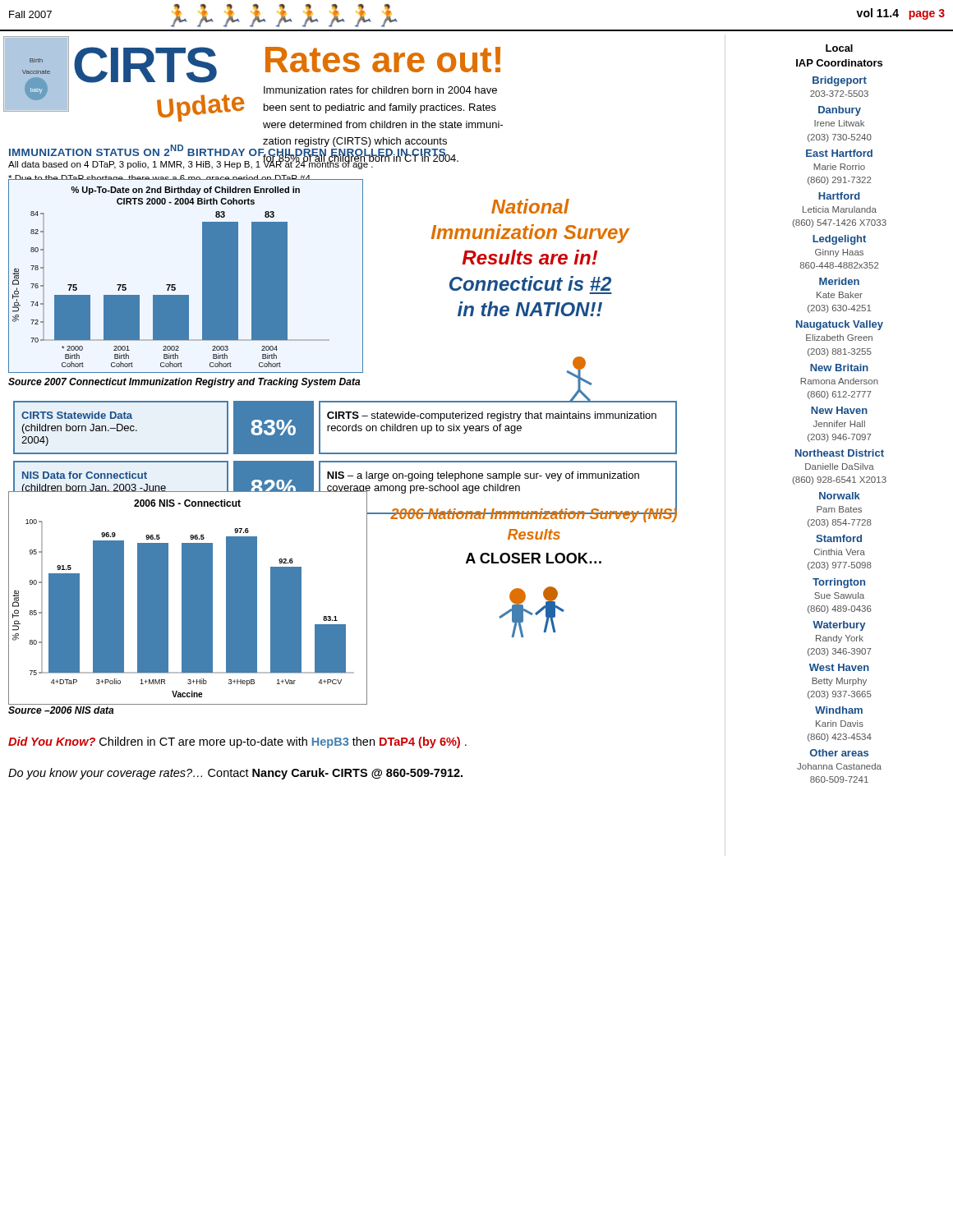Find the text block with the text "Immunization rates for children born in"

coord(383,124)
